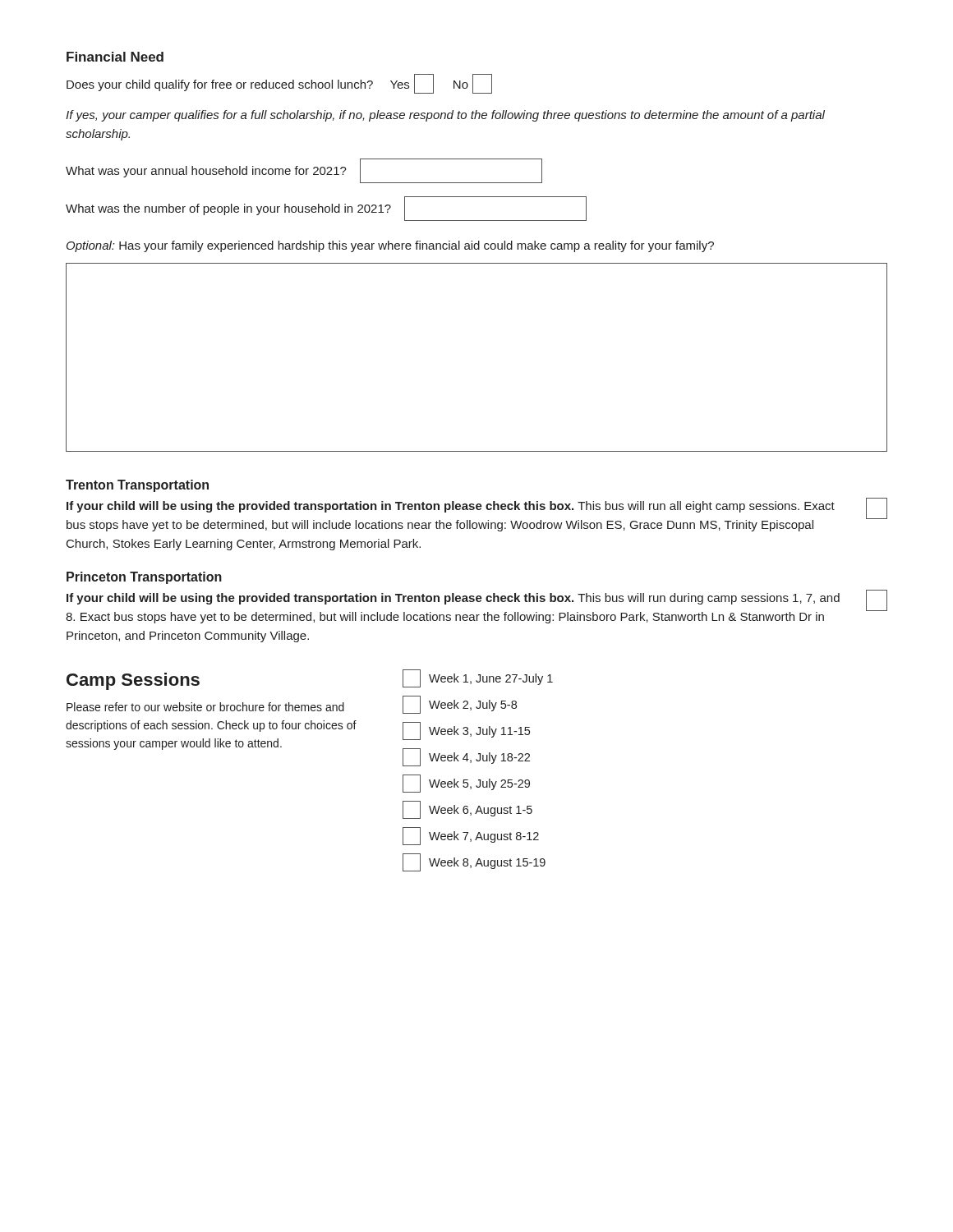953x1232 pixels.
Task: Find the list item with the text "Week 4, July 18-22"
Action: tap(467, 757)
